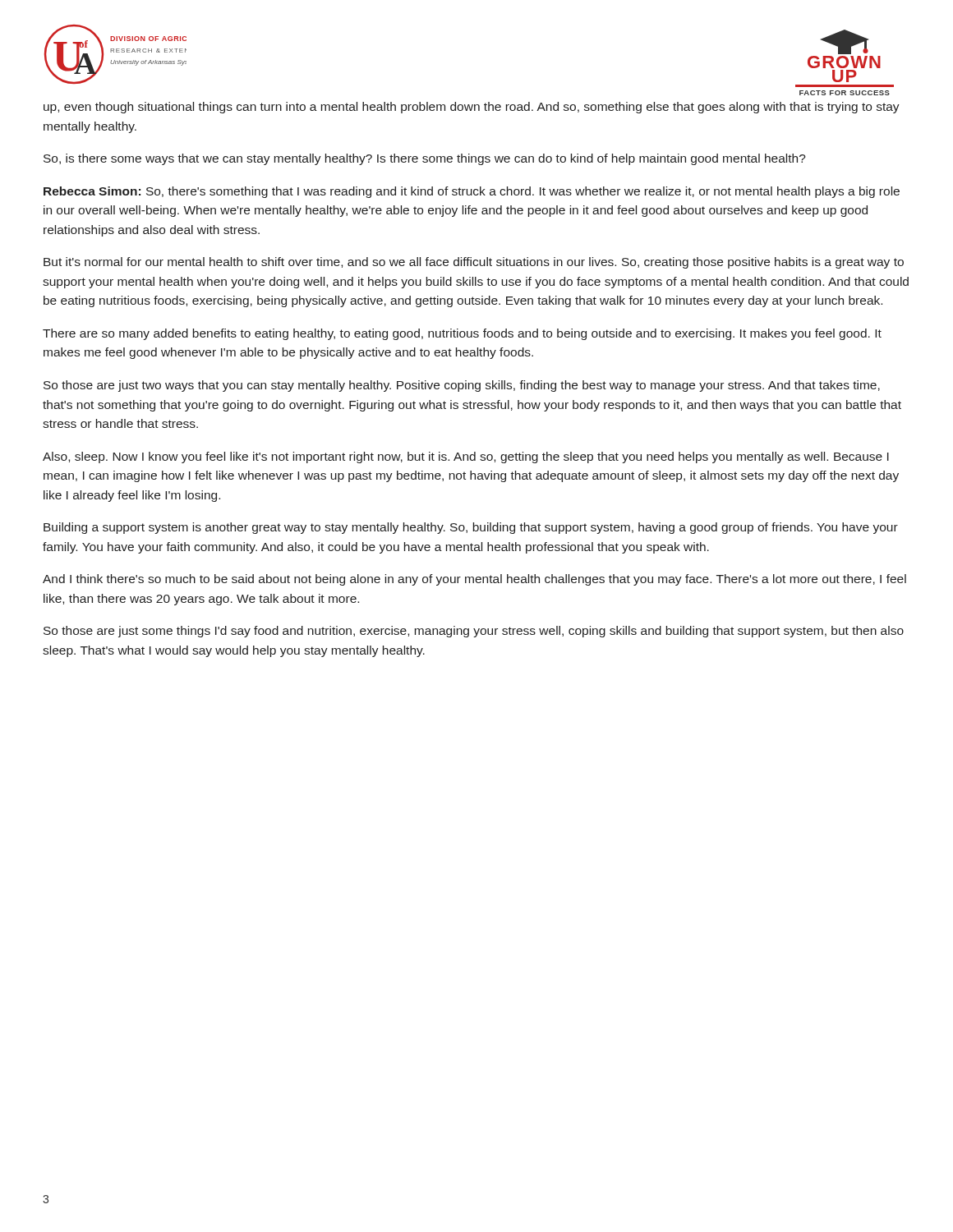Where is the passage that starts "So, is there some ways that we can"?
This screenshot has height=1232, width=953.
pos(476,158)
